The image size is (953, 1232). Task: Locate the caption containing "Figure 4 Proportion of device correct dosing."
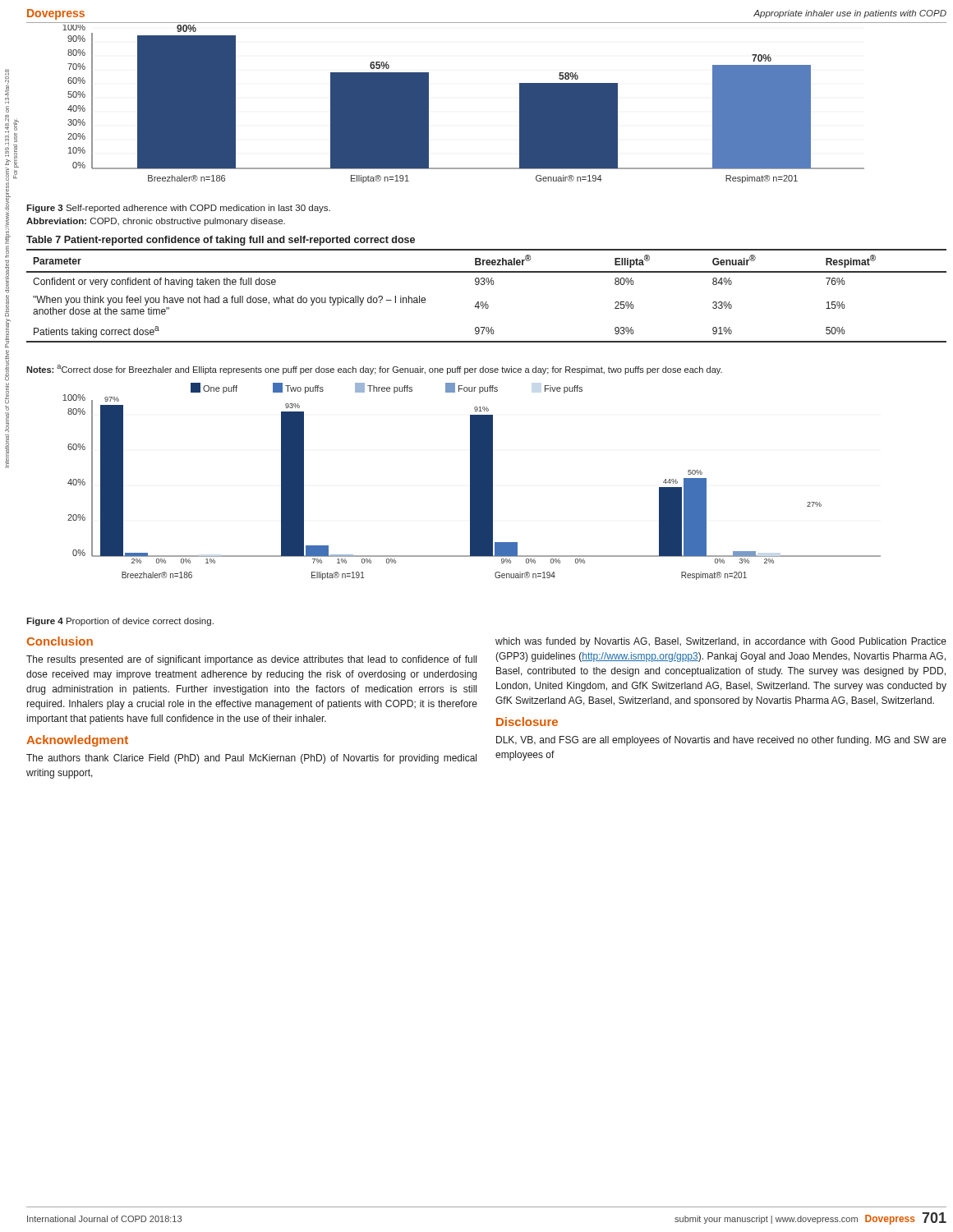[x=120, y=622]
